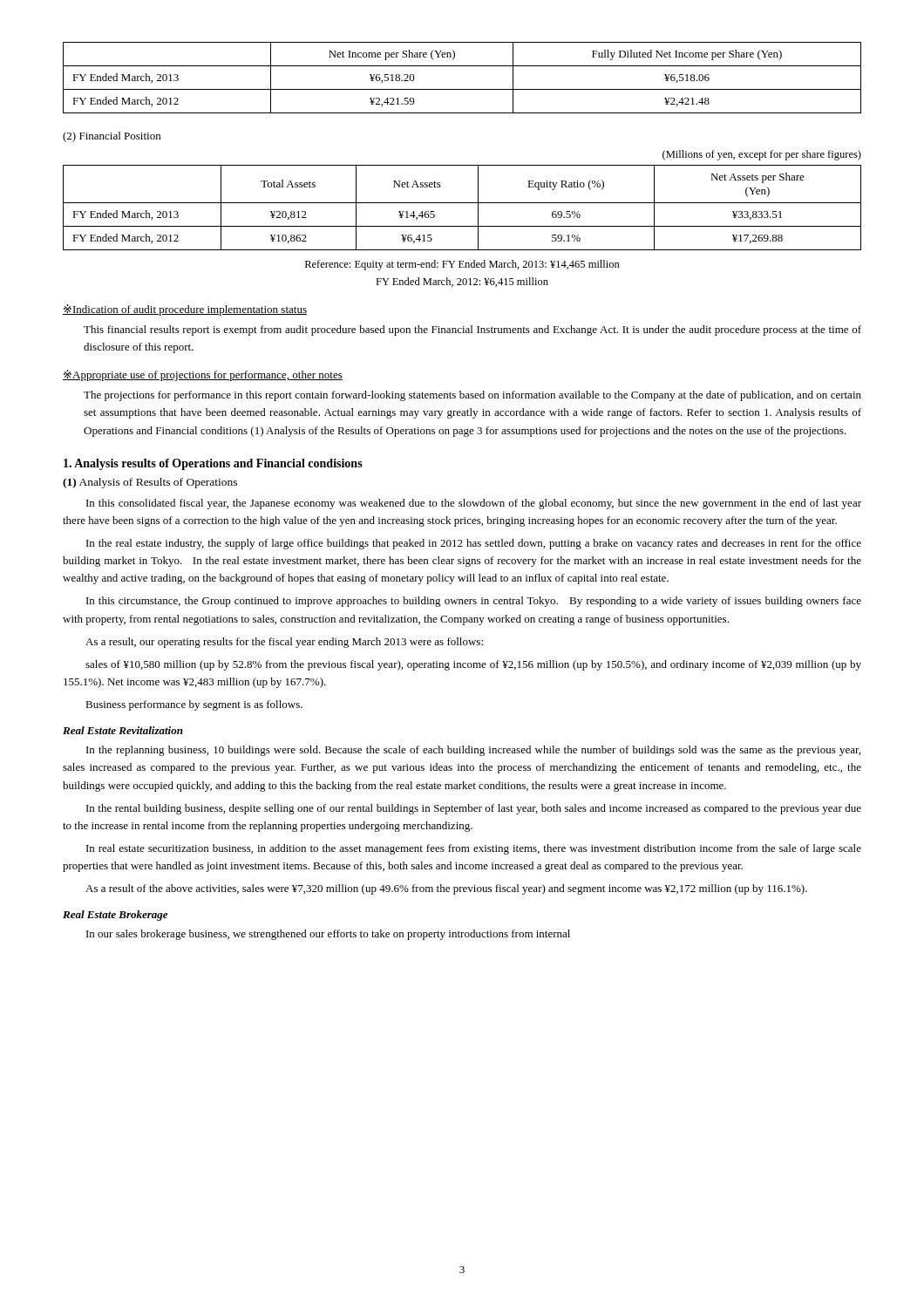Viewport: 924px width, 1308px height.
Task: Find the section header containing "(2) Financial Position"
Action: coord(112,136)
